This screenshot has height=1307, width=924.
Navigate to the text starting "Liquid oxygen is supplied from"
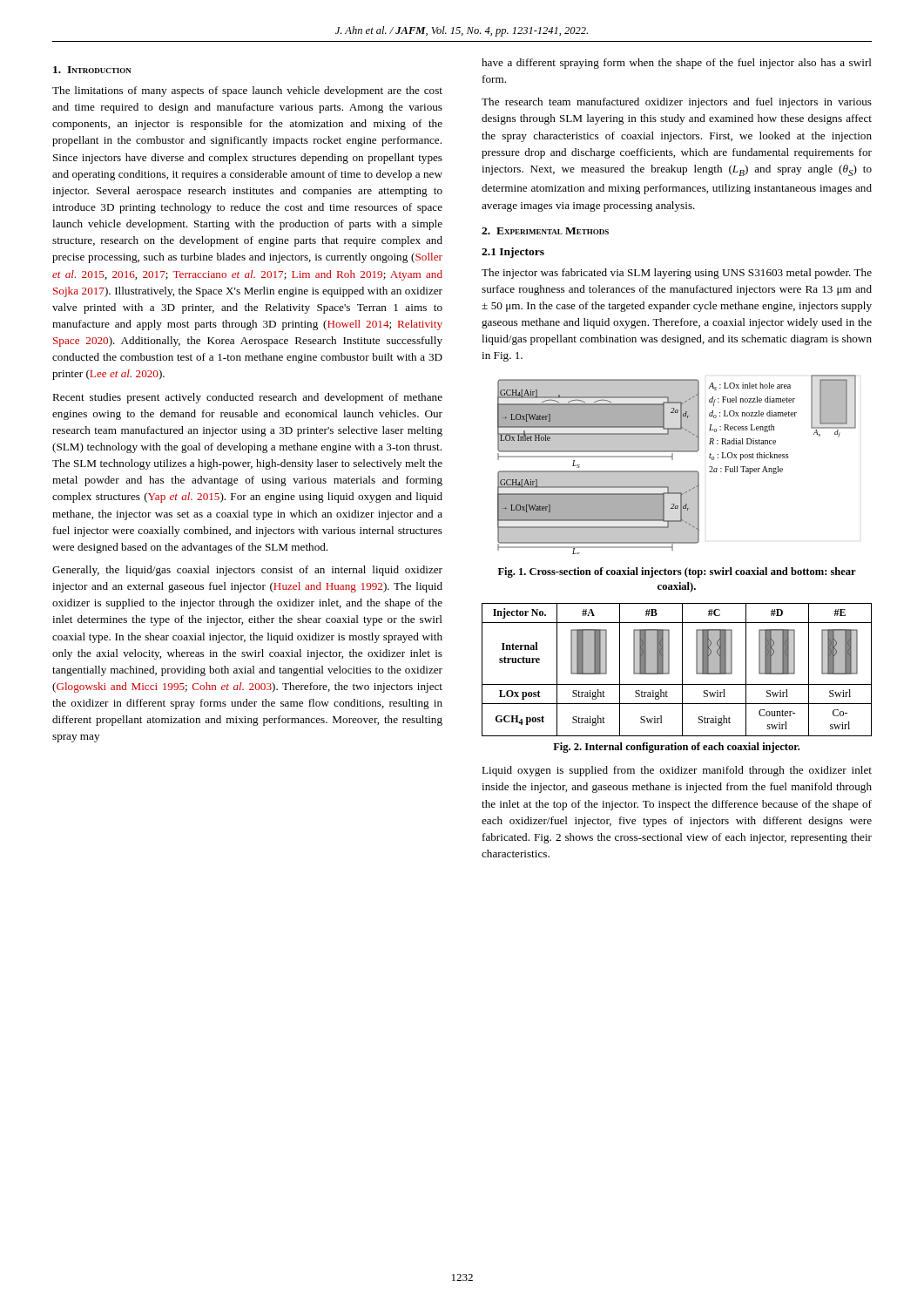(x=677, y=812)
